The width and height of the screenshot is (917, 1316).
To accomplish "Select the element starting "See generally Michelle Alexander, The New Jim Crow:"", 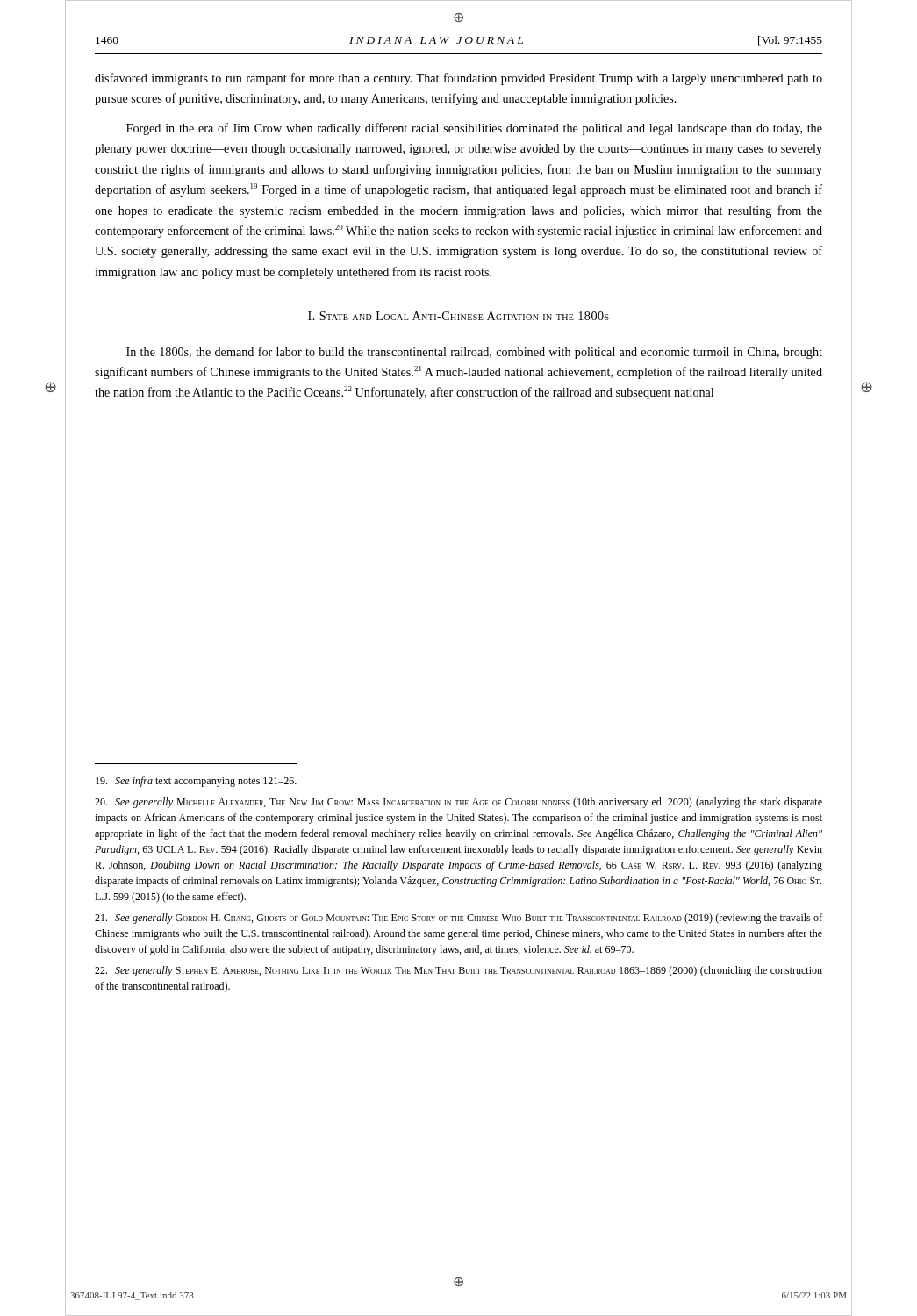I will point(458,849).
